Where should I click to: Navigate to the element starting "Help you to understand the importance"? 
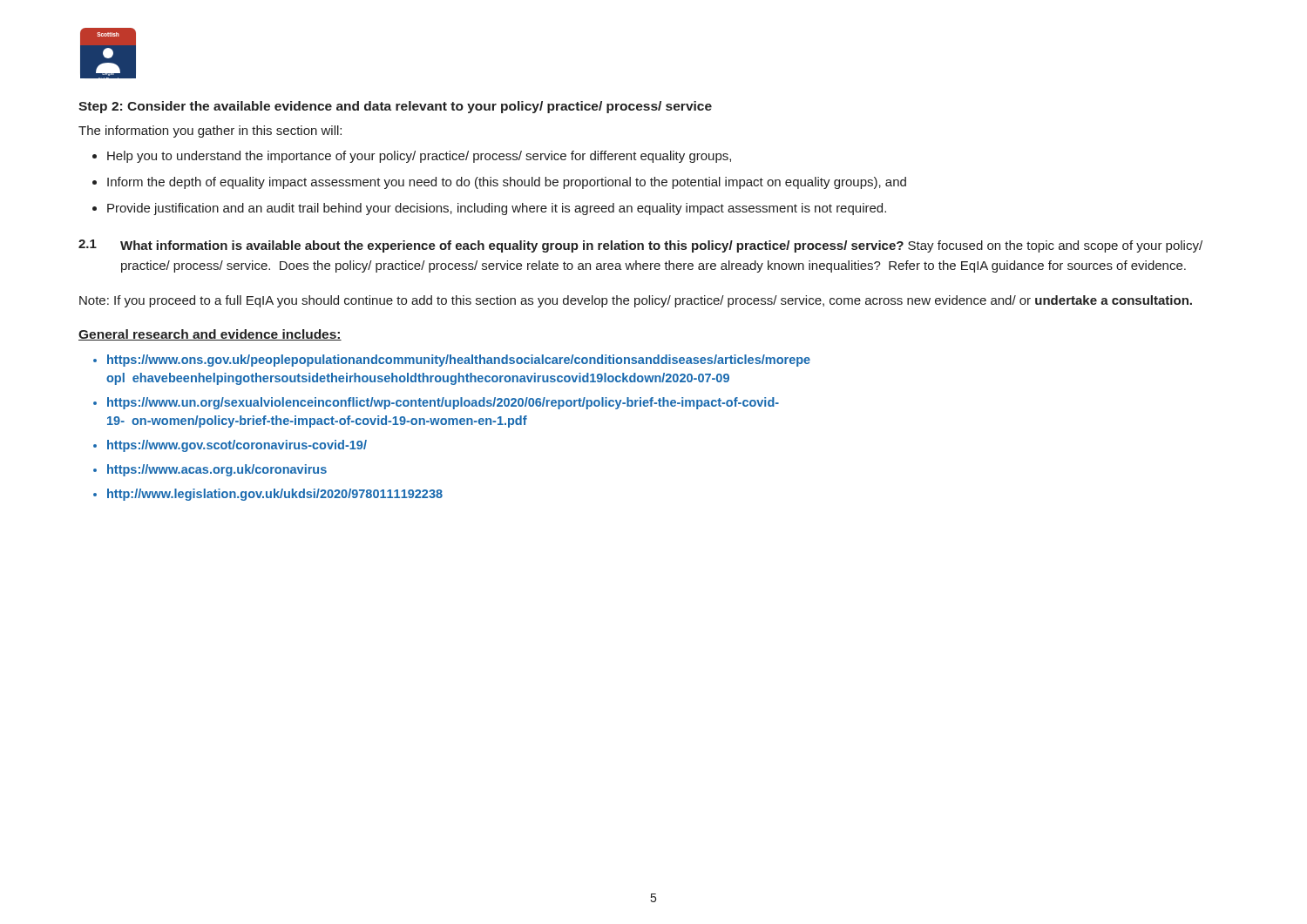pos(667,156)
